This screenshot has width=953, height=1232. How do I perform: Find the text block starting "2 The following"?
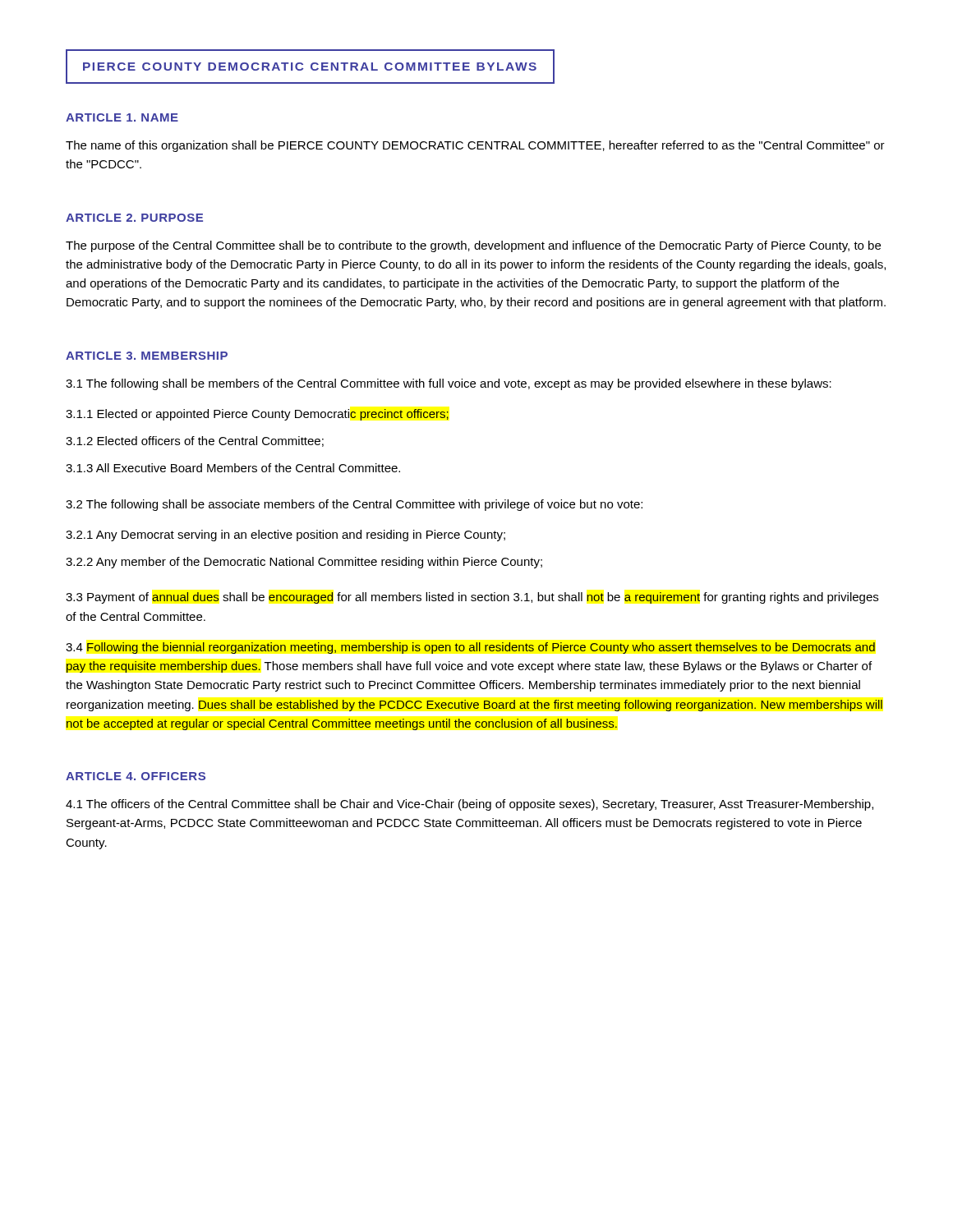(355, 503)
